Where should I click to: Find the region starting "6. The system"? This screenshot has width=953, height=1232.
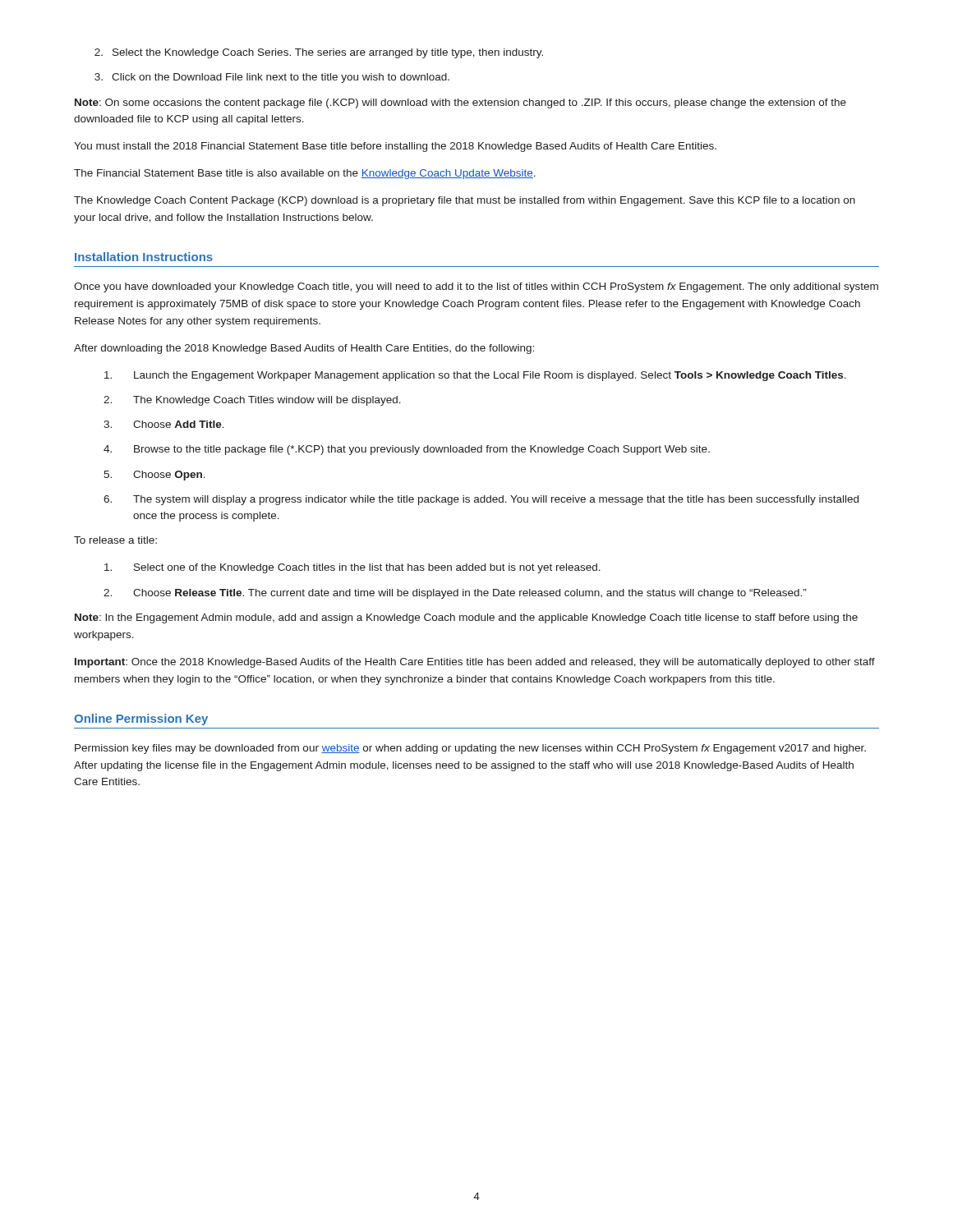tap(491, 508)
